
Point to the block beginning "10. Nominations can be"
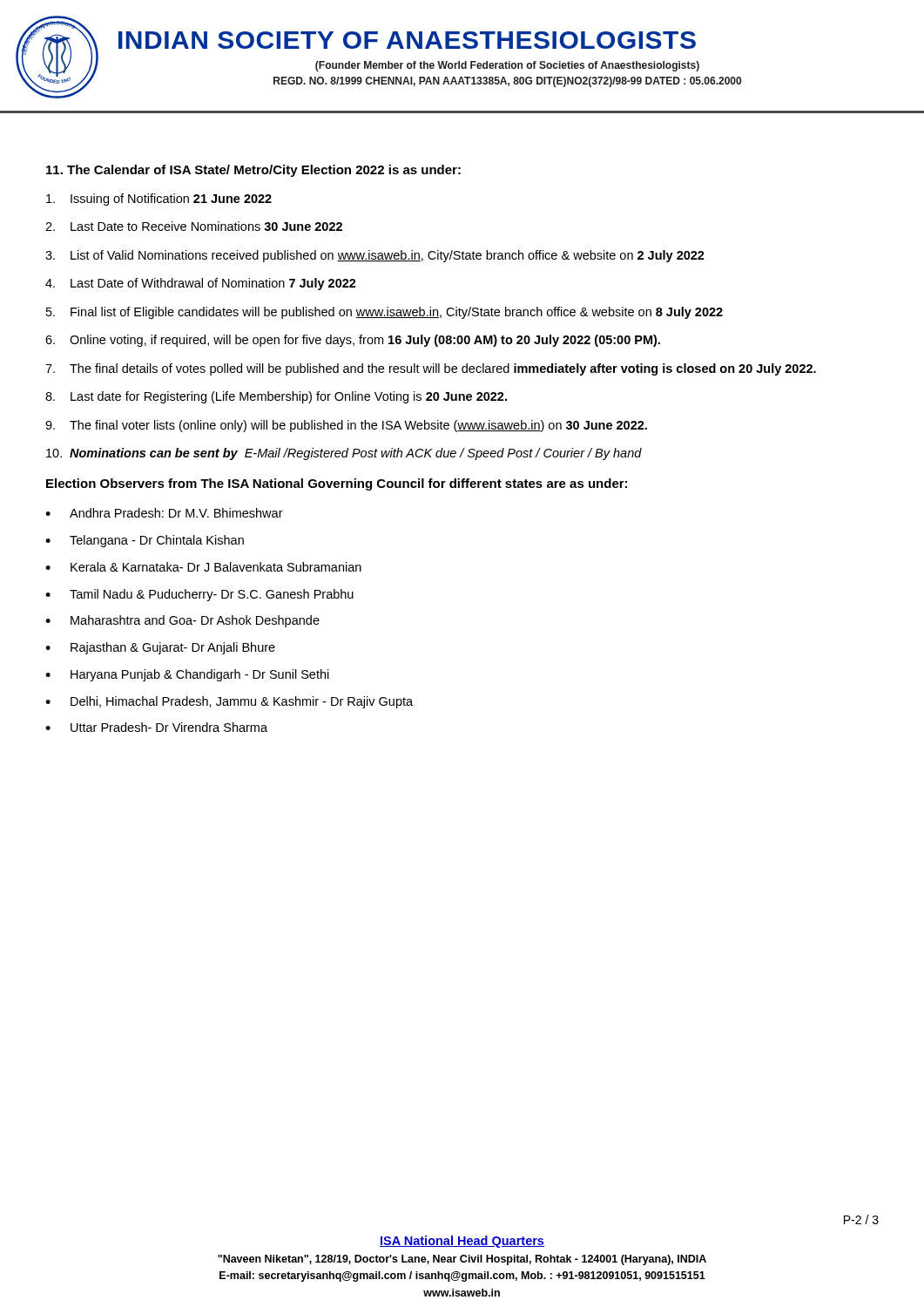click(x=462, y=454)
